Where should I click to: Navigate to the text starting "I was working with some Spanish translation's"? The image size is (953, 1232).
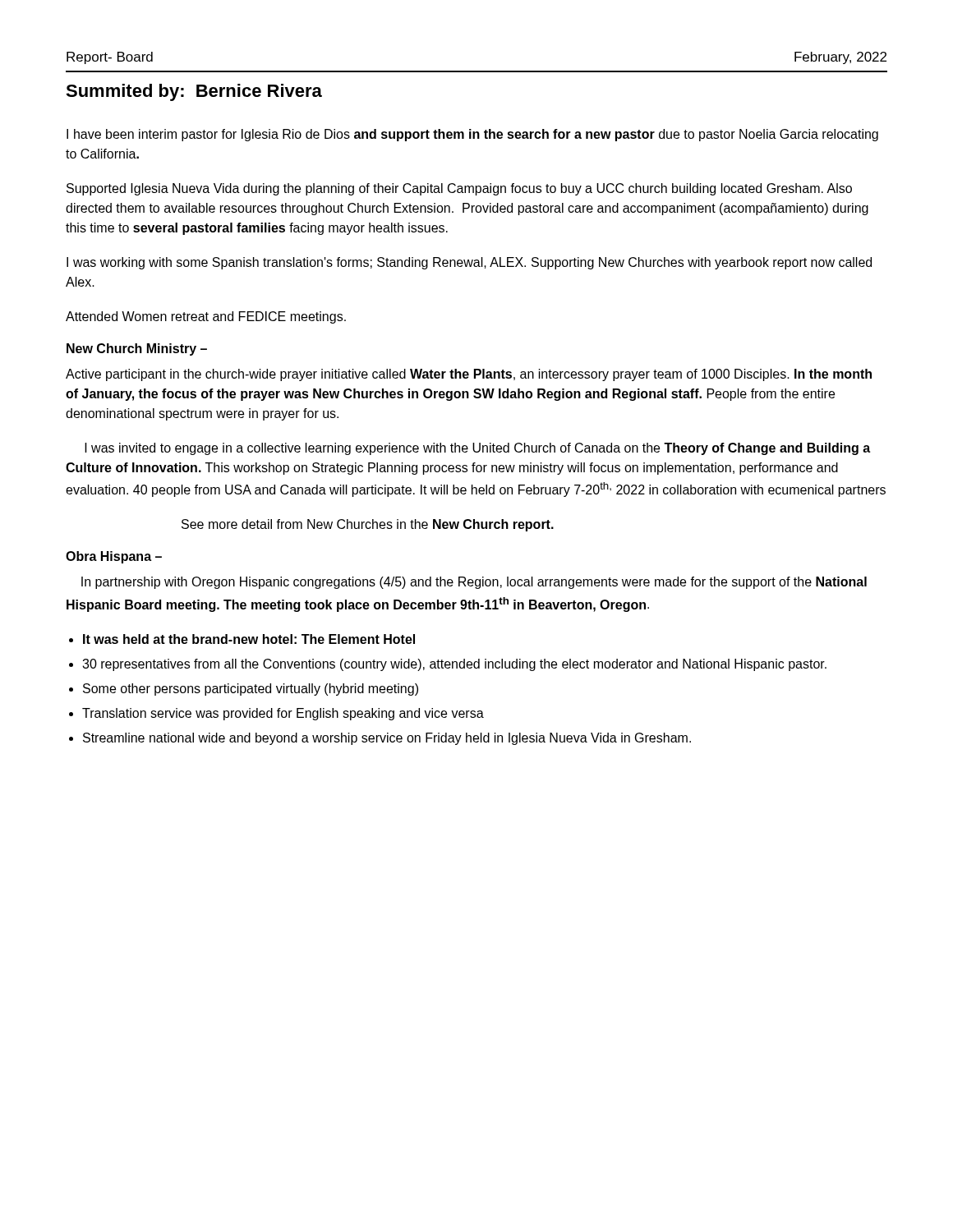coord(469,272)
